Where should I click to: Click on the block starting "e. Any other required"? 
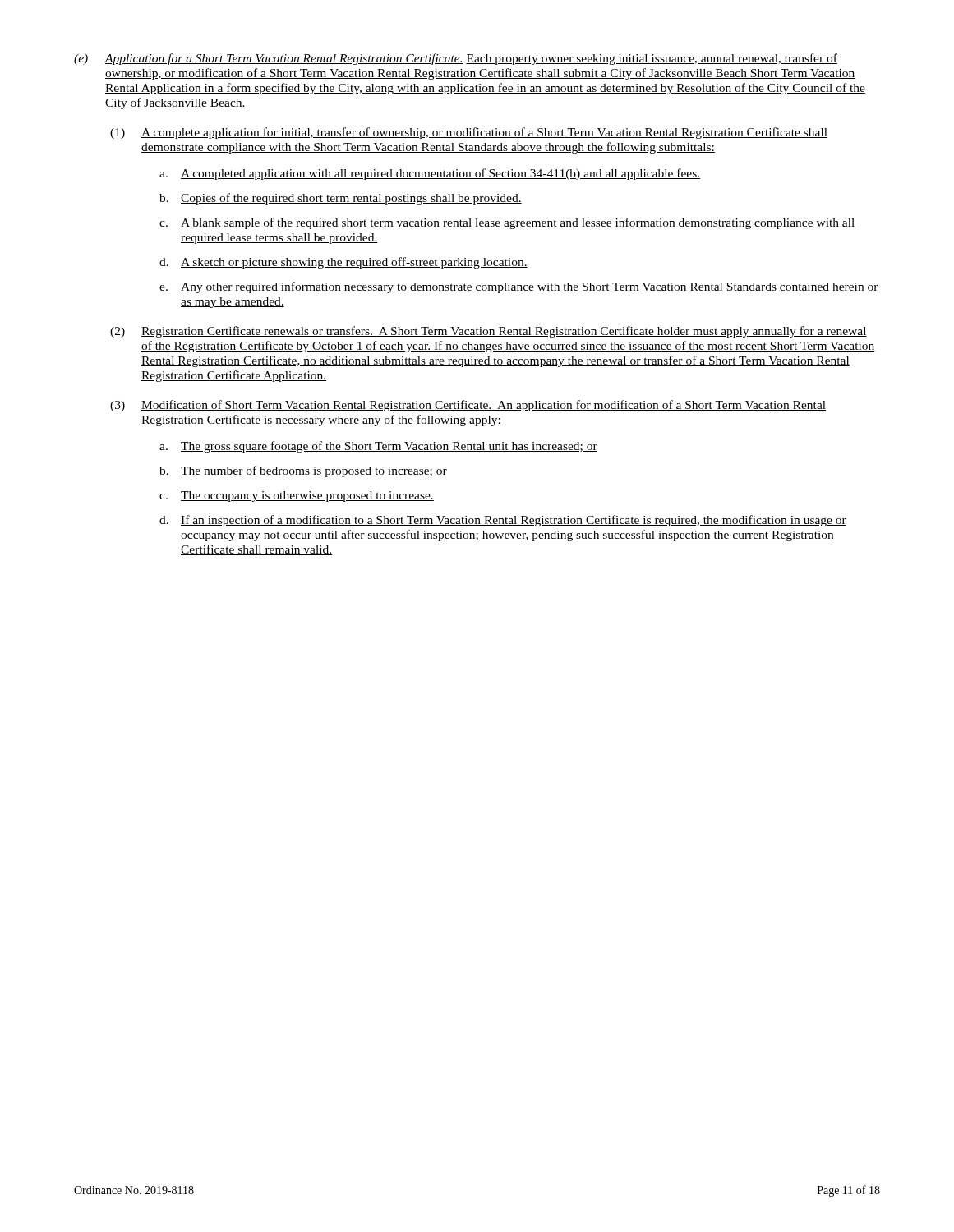tap(520, 294)
